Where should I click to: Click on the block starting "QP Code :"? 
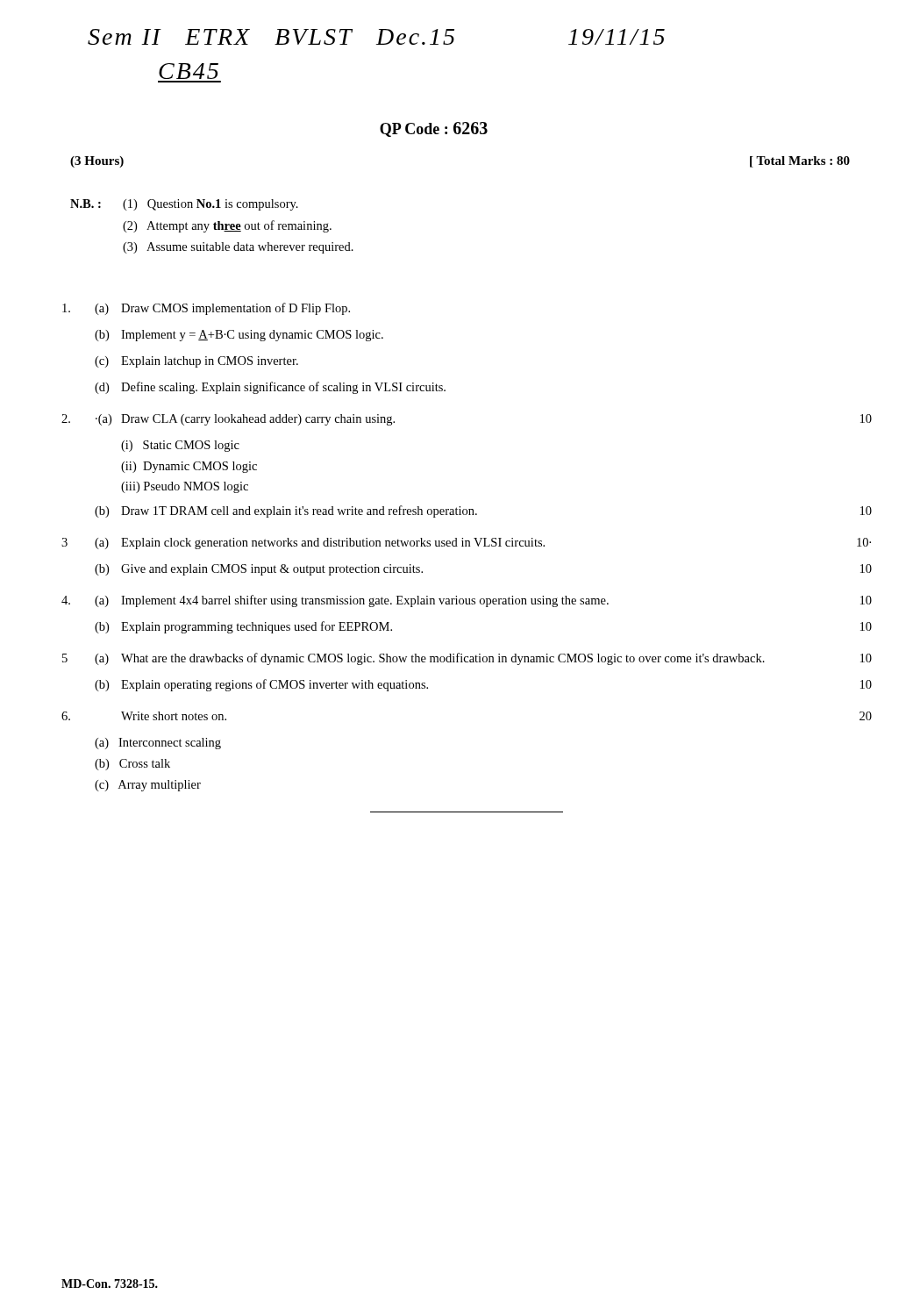(434, 128)
